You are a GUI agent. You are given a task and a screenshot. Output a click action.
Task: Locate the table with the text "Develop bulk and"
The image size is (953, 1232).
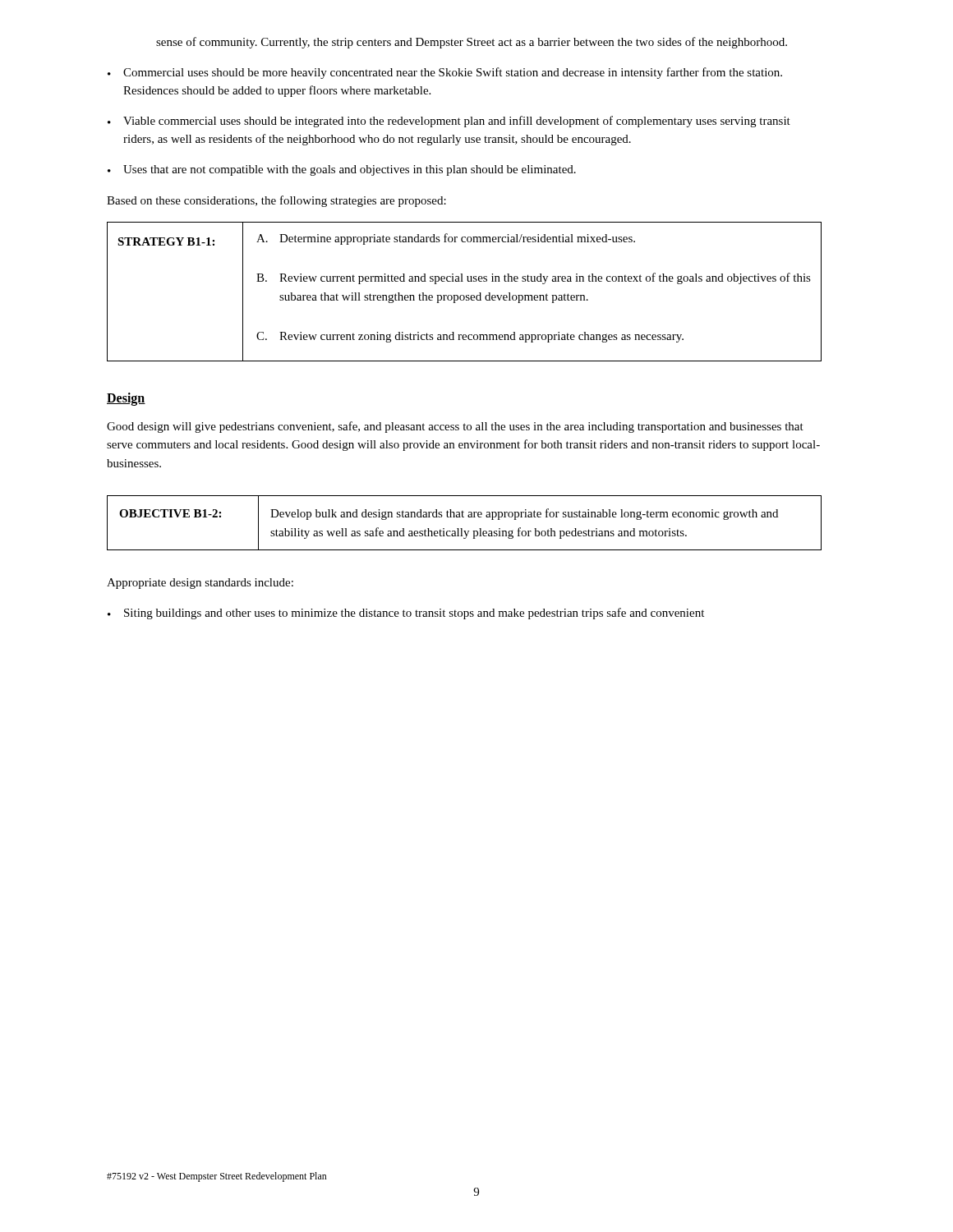click(464, 523)
